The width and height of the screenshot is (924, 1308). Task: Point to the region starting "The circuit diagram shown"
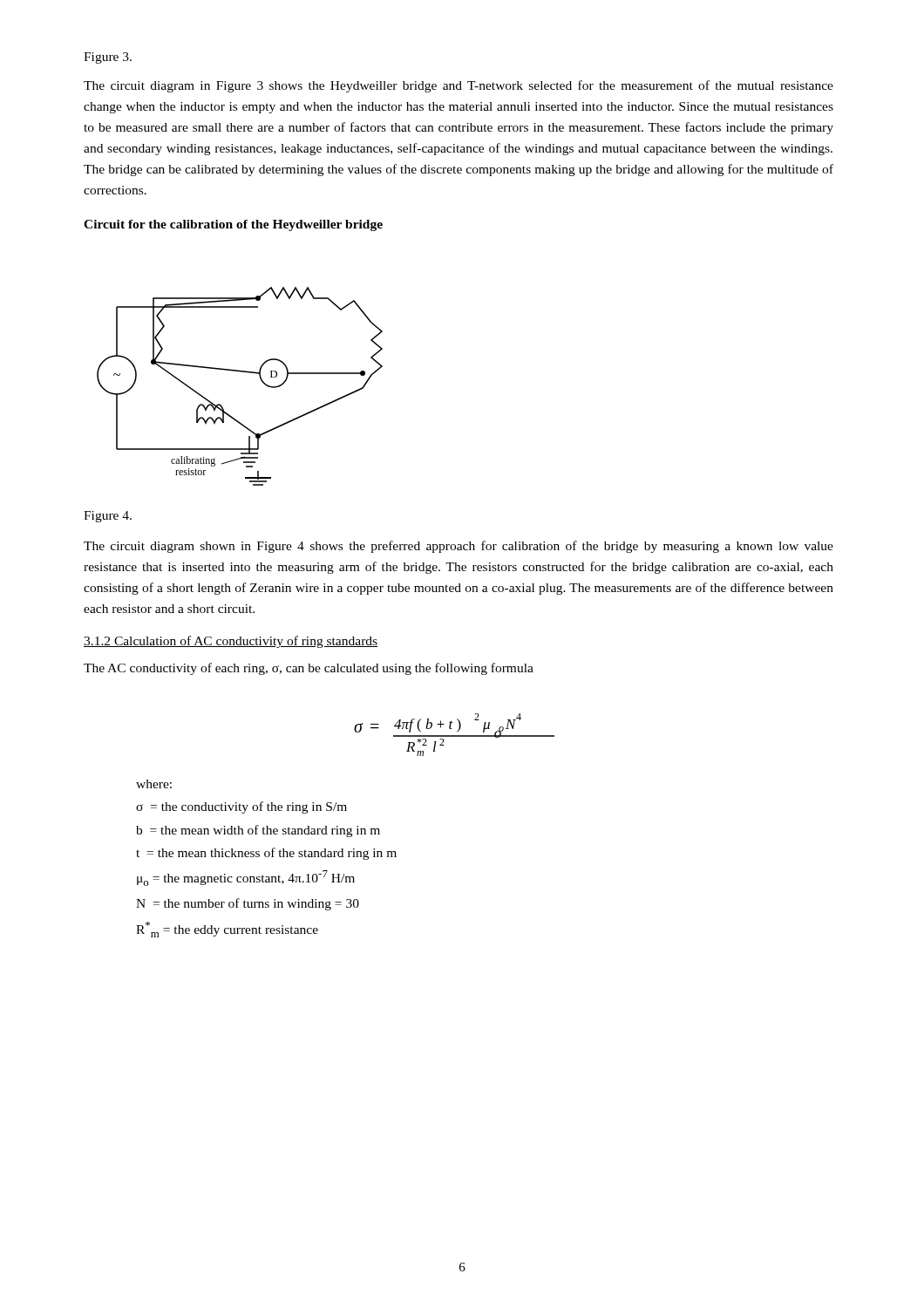459,577
